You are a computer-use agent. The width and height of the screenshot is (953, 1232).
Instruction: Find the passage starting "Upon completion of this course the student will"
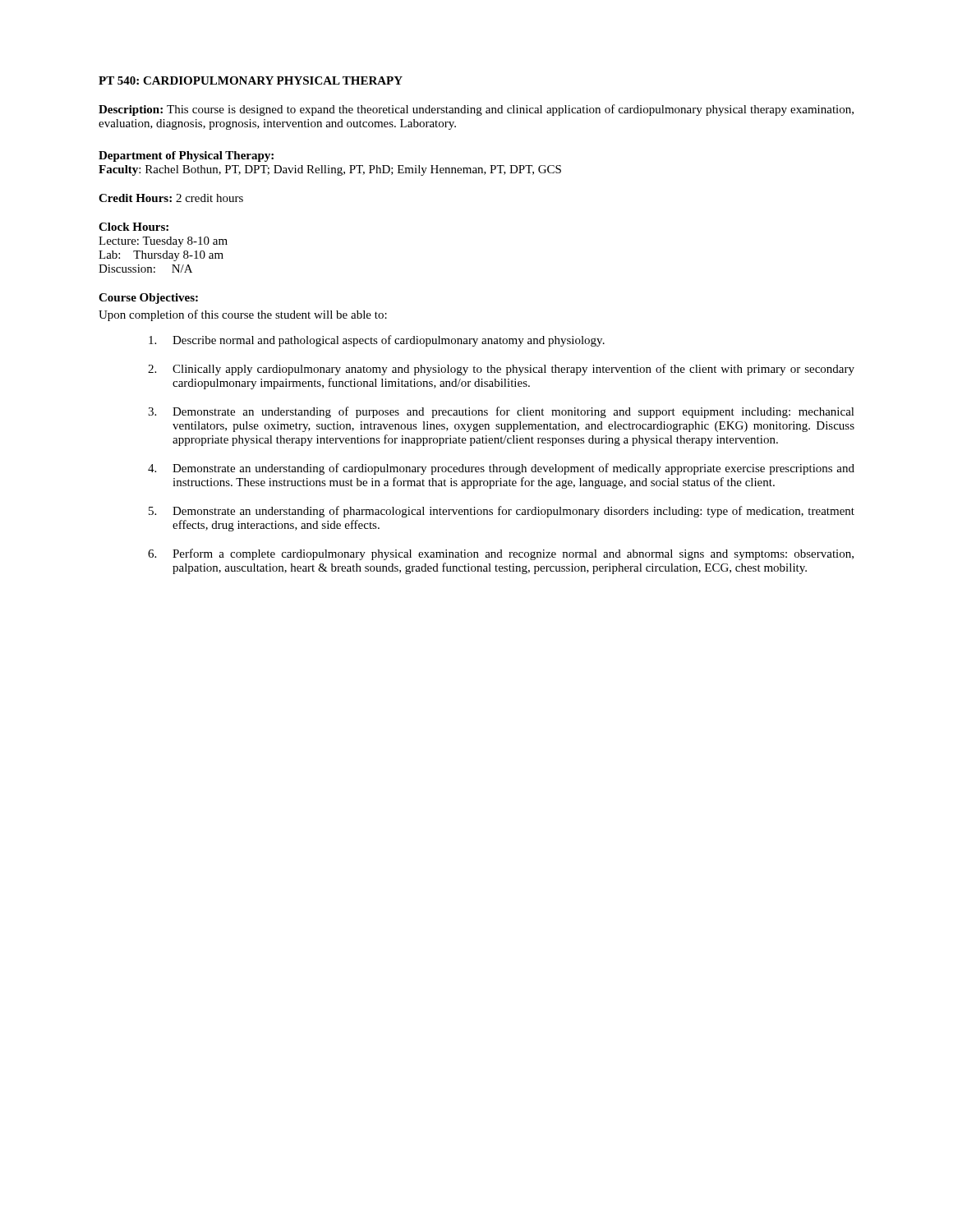pyautogui.click(x=243, y=315)
